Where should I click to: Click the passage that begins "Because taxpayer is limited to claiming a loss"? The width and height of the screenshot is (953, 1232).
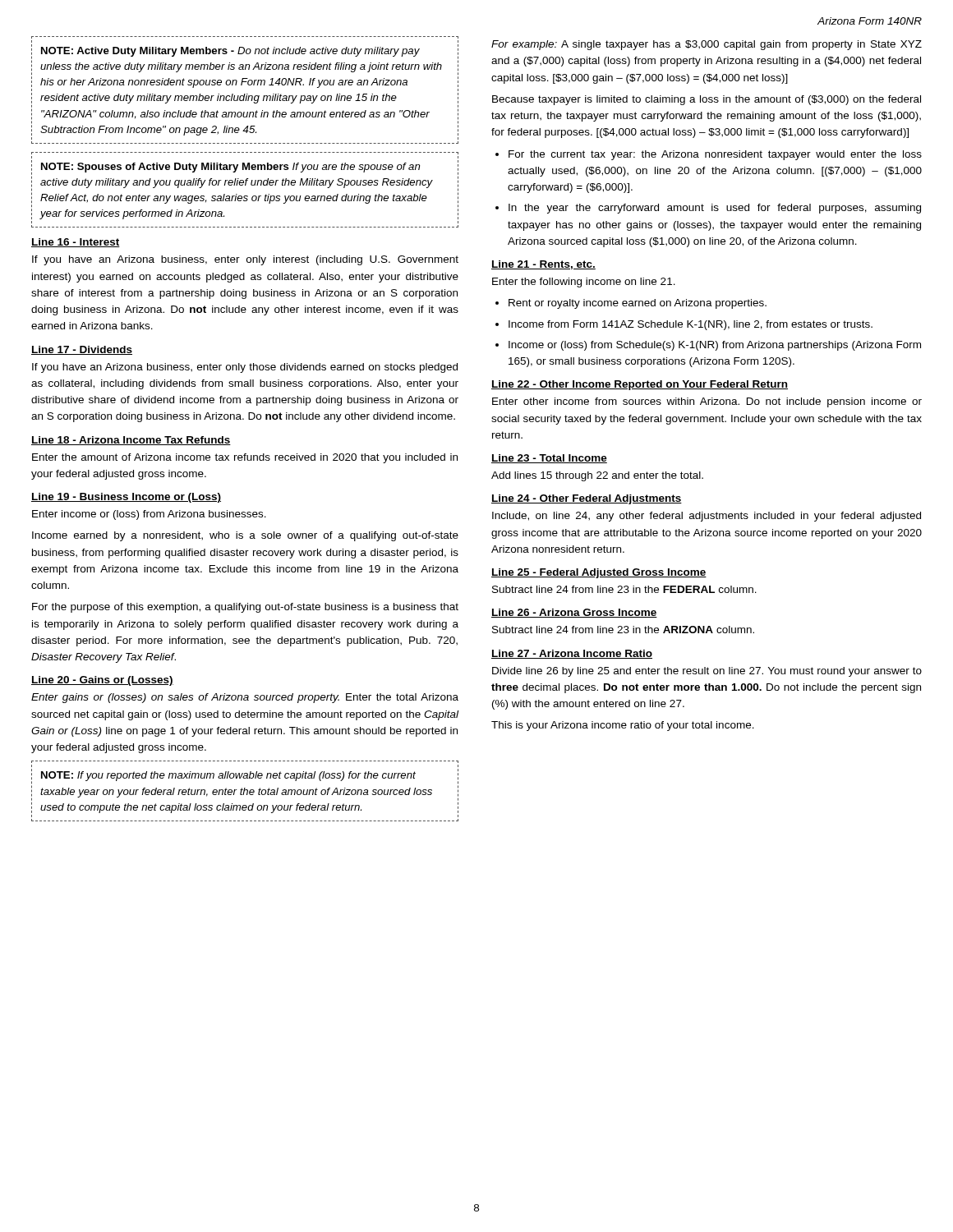tap(707, 115)
